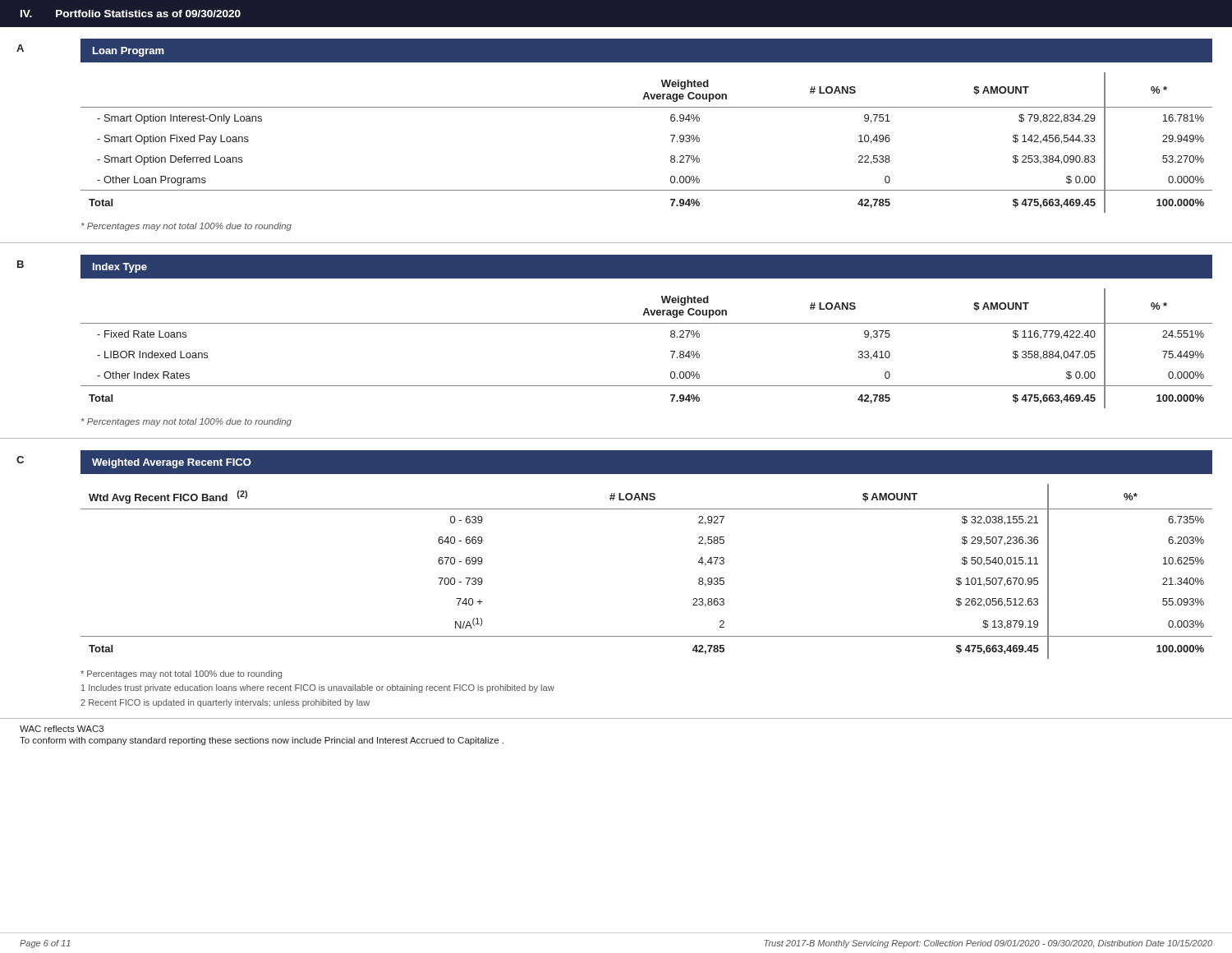Click on the element starting "Weighted Average Recent FICO"
Viewport: 1232px width, 953px height.
click(x=172, y=462)
